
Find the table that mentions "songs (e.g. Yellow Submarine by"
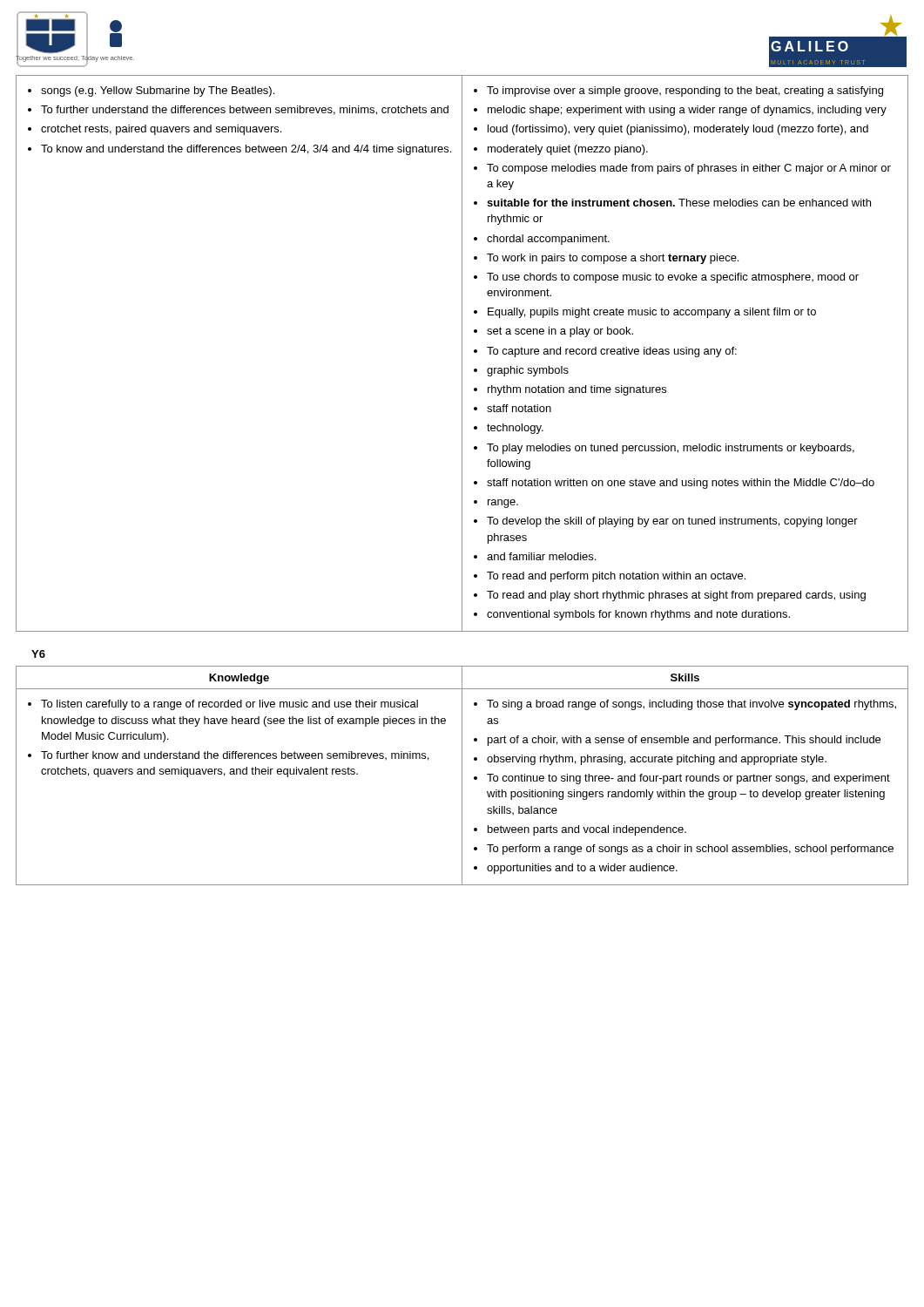point(462,353)
